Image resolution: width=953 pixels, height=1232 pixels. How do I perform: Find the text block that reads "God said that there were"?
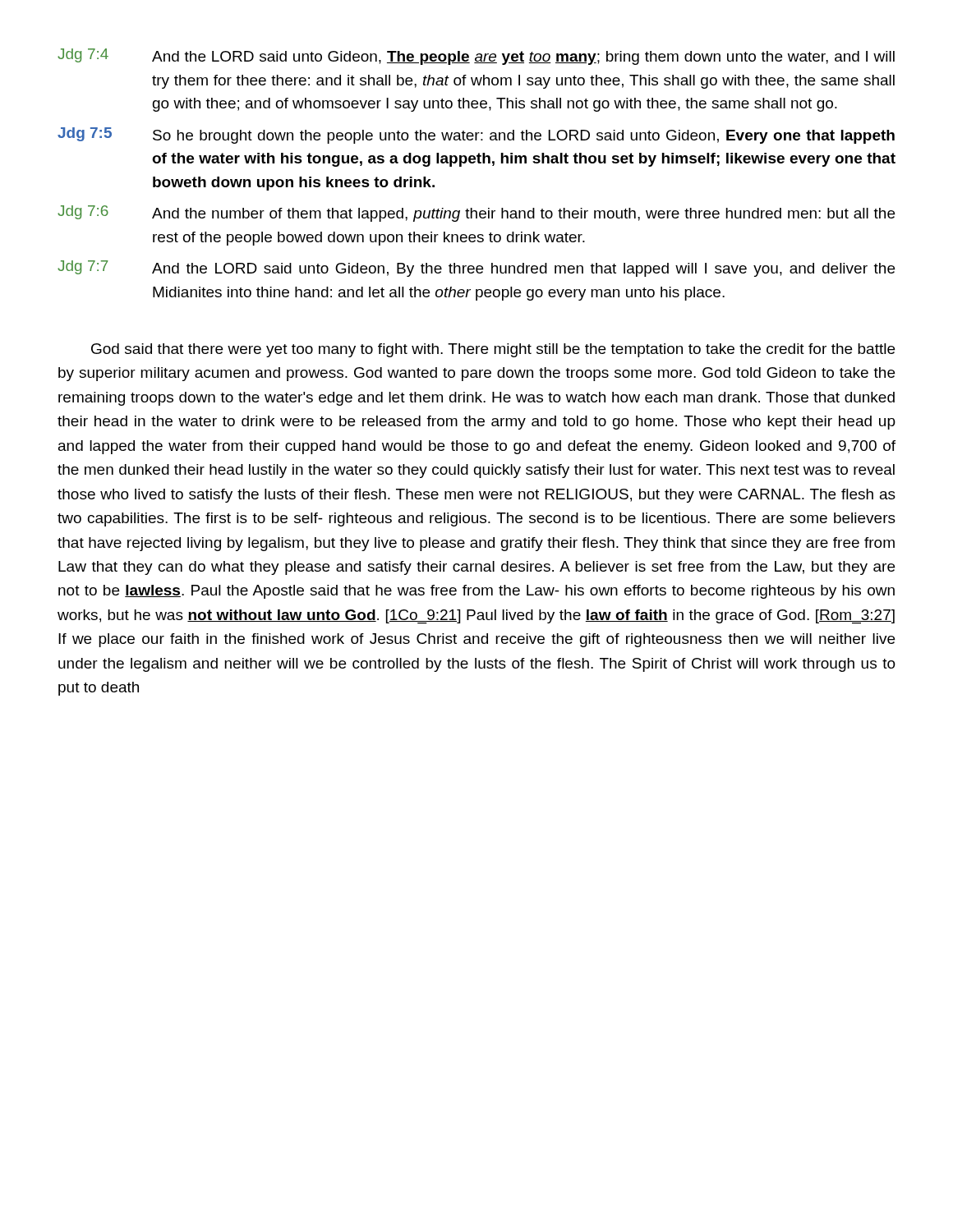click(476, 518)
